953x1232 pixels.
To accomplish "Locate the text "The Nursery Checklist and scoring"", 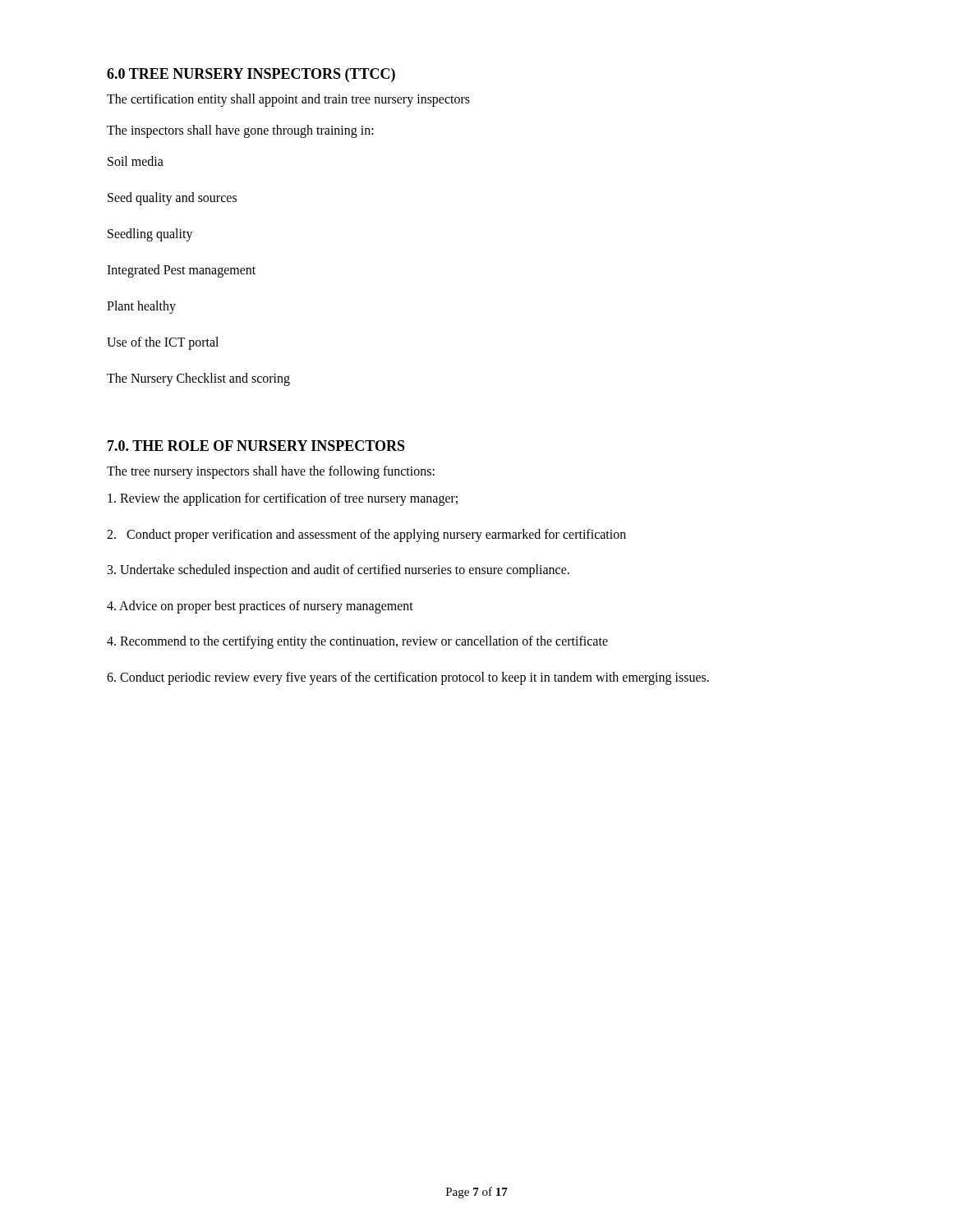I will pyautogui.click(x=198, y=378).
